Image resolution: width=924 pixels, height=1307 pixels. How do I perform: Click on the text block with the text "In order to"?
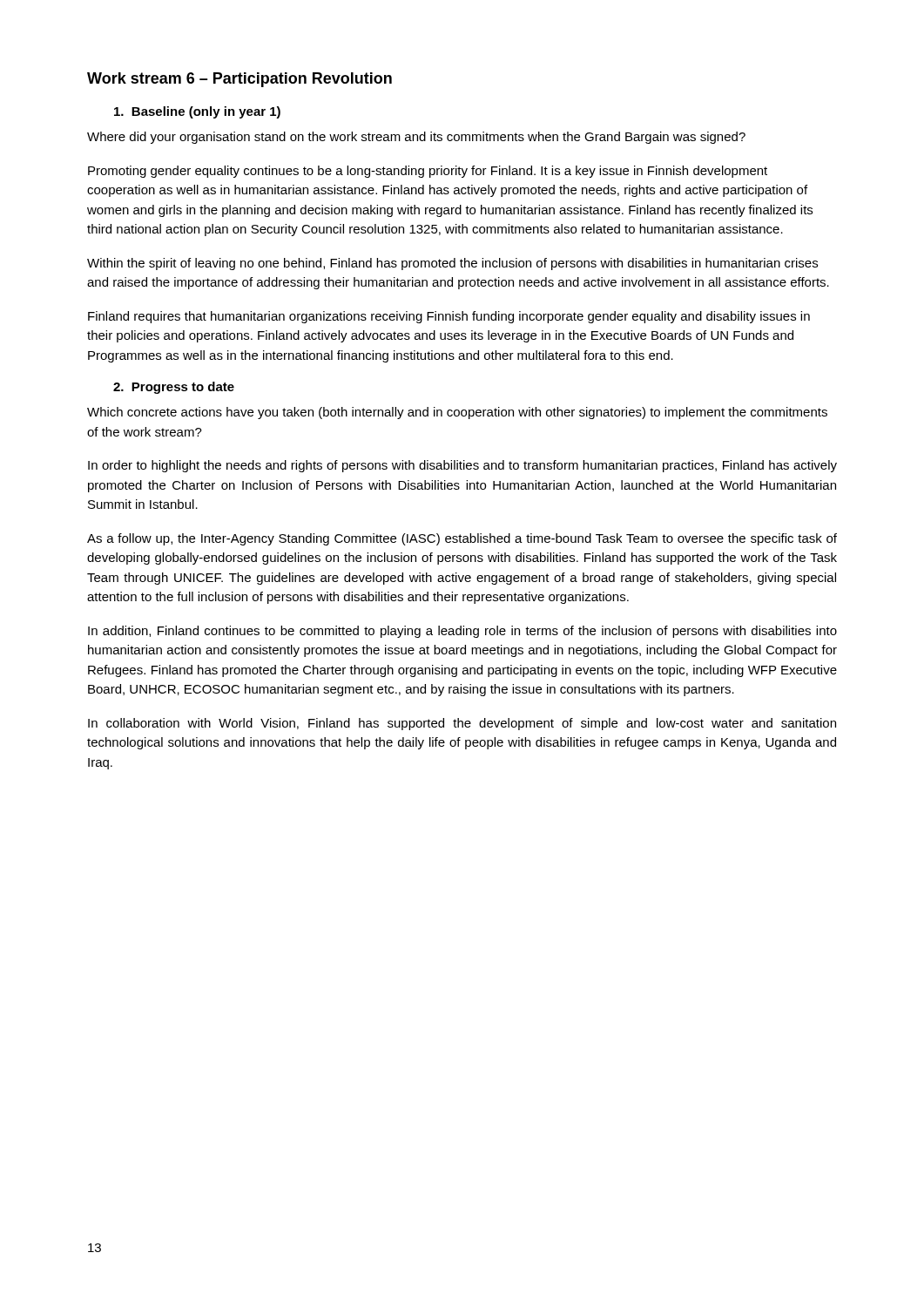(x=462, y=484)
